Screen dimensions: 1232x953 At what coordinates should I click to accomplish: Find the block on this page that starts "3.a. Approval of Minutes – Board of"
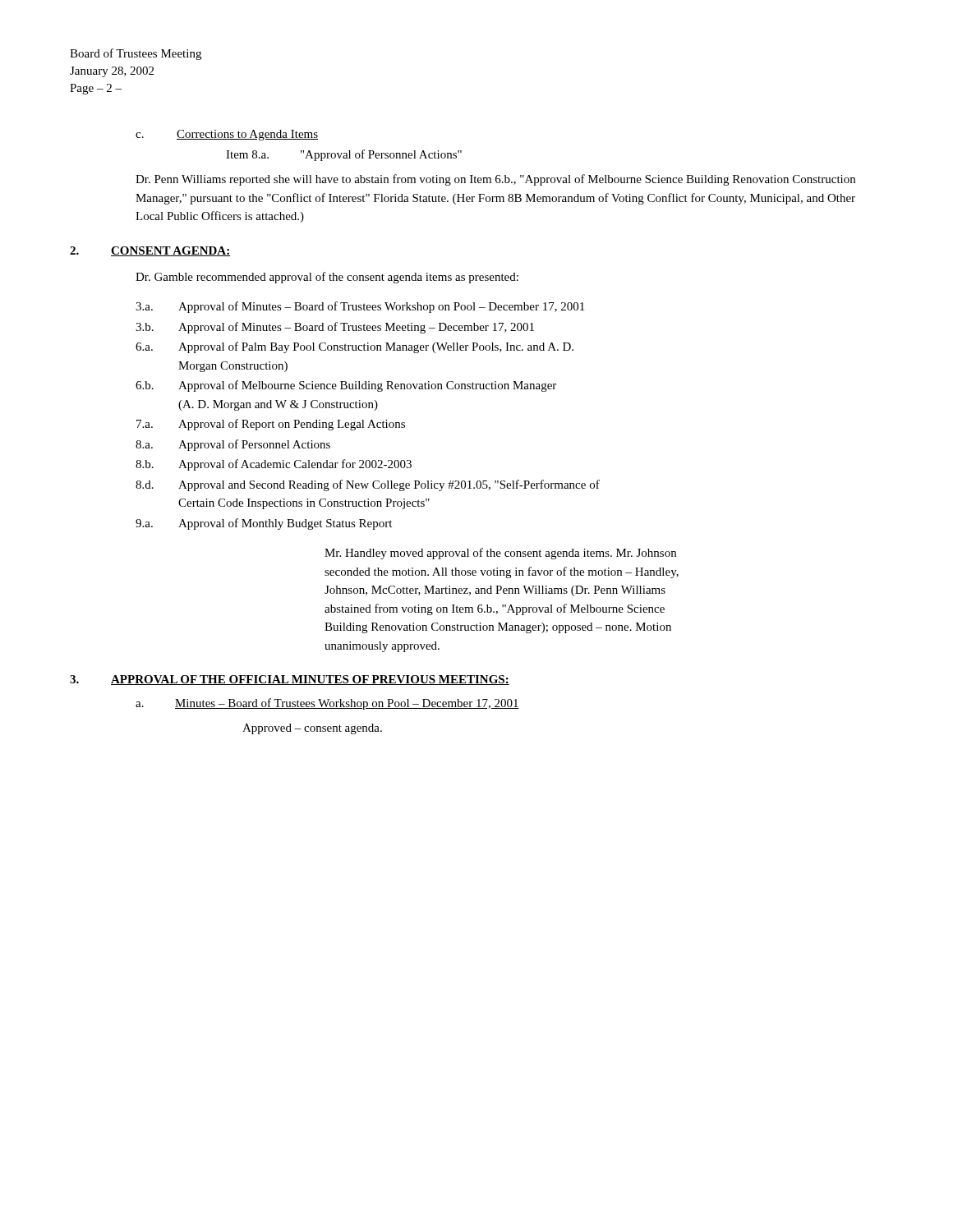[509, 307]
